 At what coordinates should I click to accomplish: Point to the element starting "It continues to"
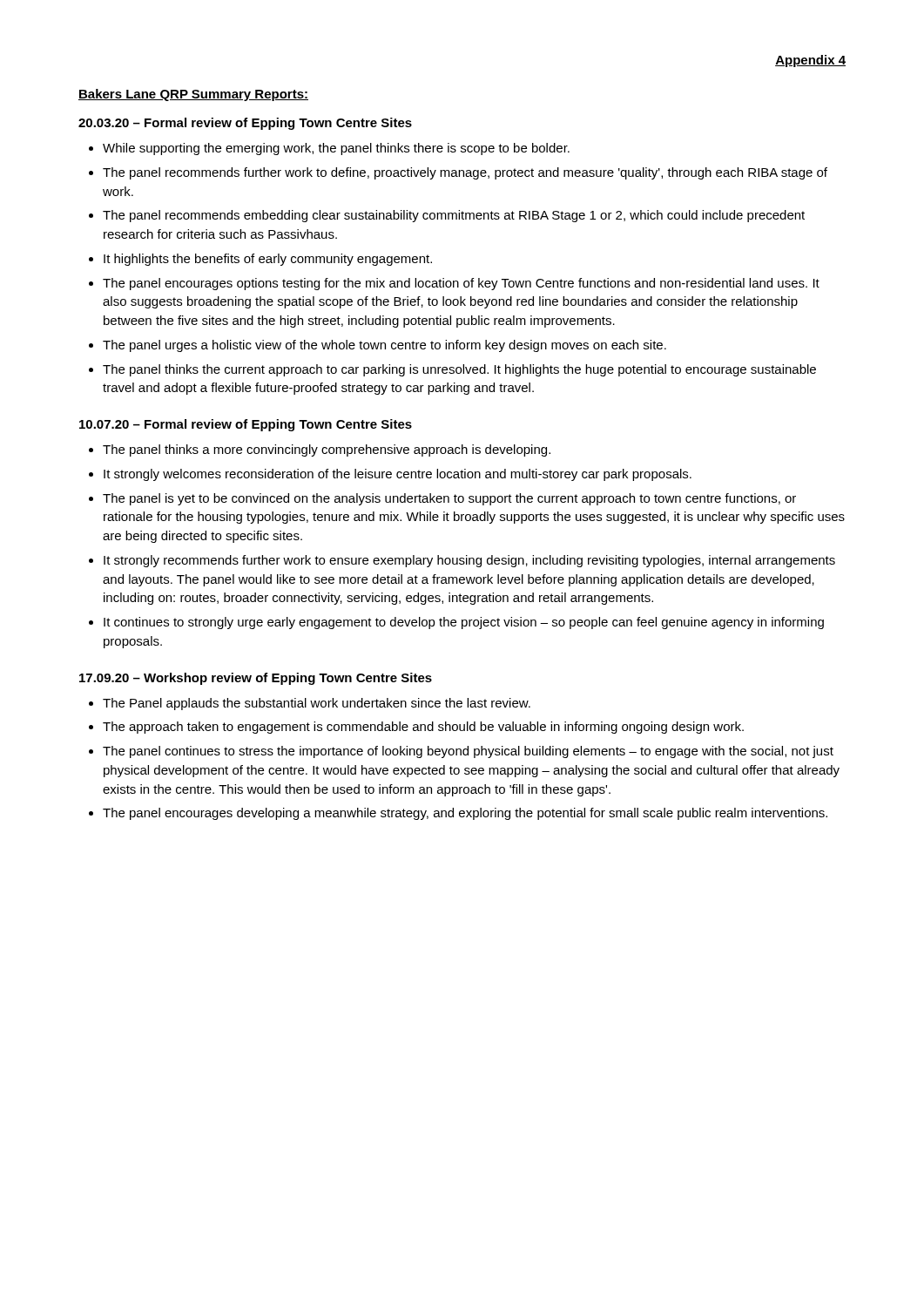464,631
